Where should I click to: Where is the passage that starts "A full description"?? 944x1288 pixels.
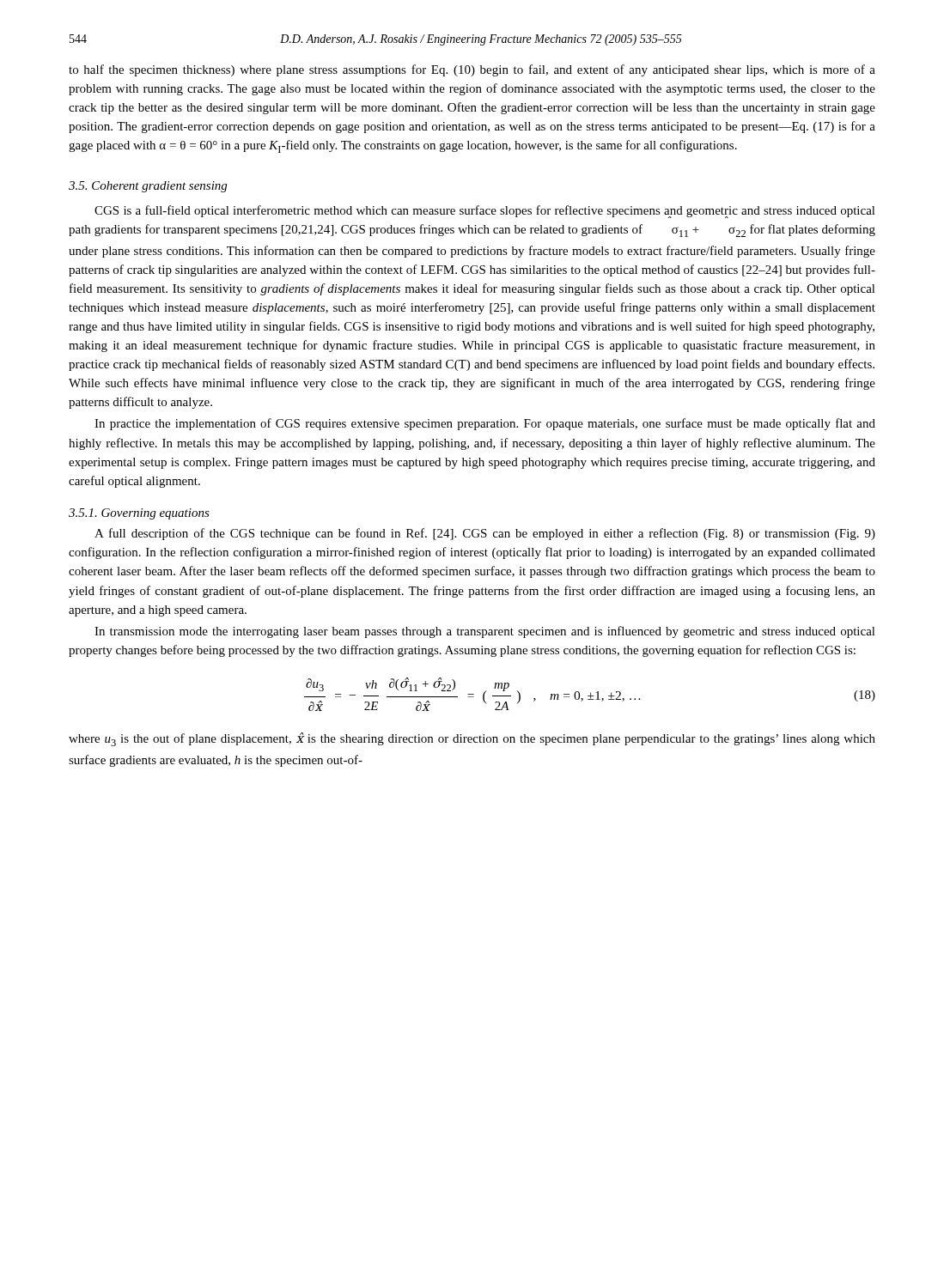click(472, 571)
